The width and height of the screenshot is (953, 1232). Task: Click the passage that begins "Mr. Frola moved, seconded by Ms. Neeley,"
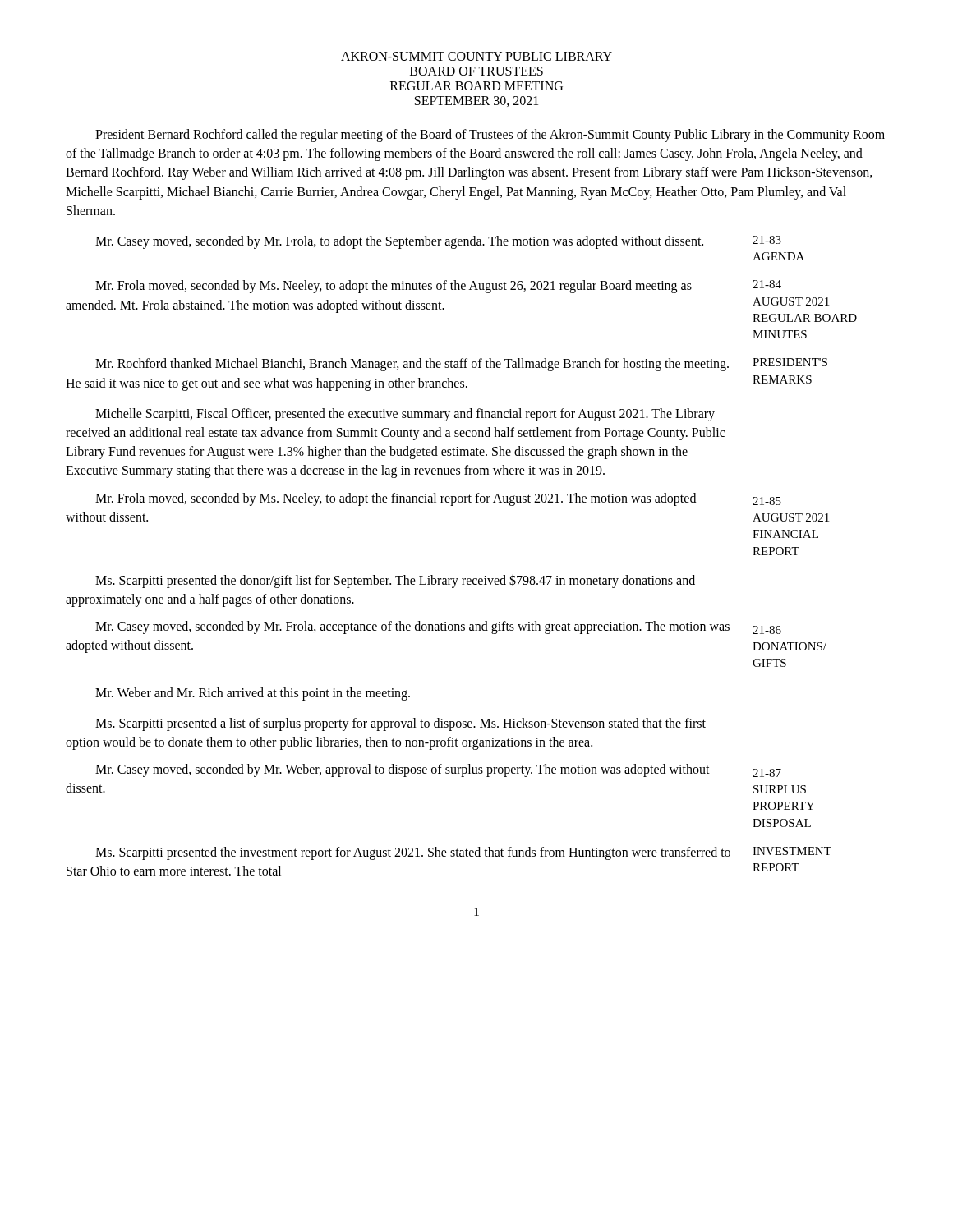coord(403,295)
